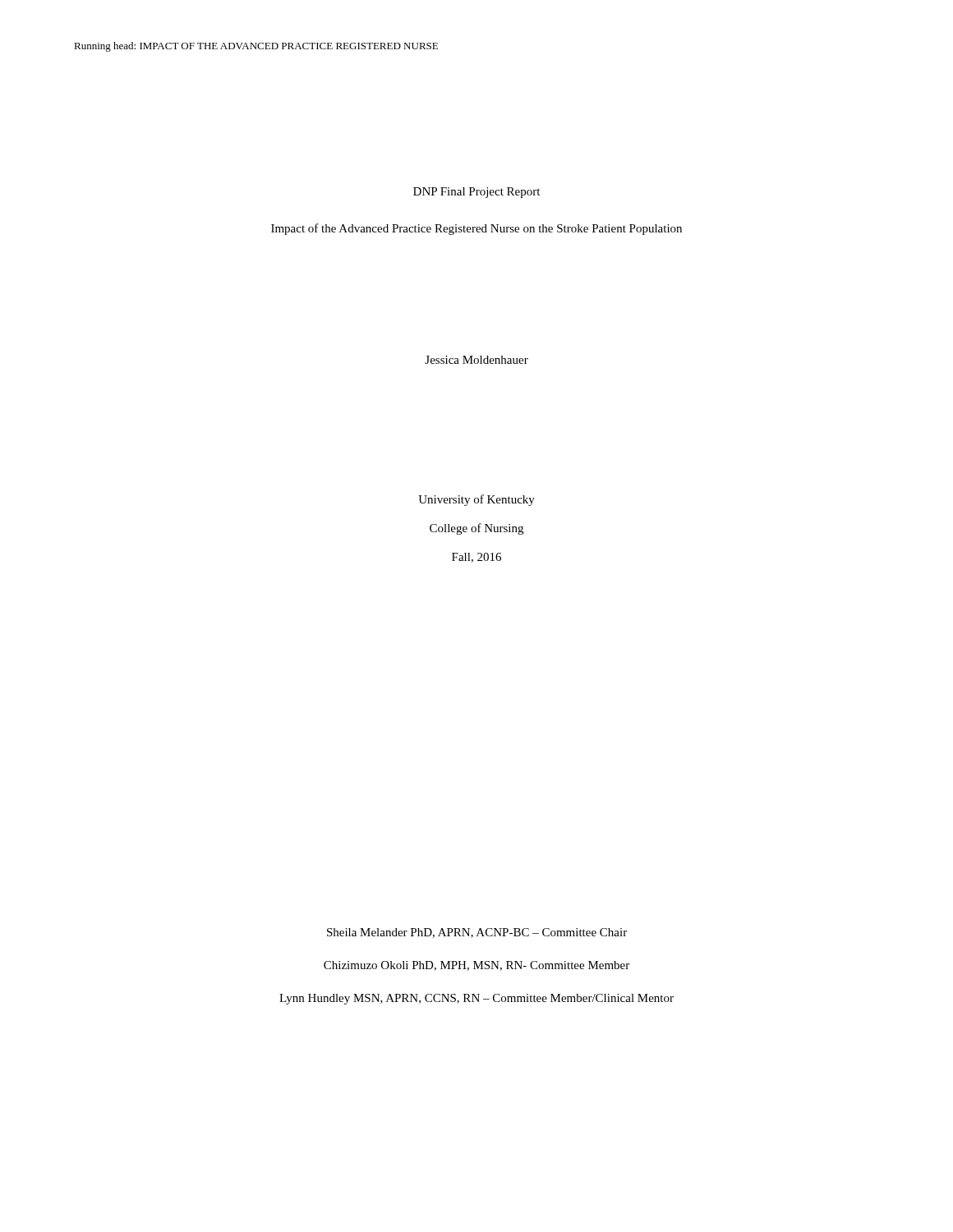
Task: Select the text containing "University of Kentucky"
Action: click(x=476, y=499)
